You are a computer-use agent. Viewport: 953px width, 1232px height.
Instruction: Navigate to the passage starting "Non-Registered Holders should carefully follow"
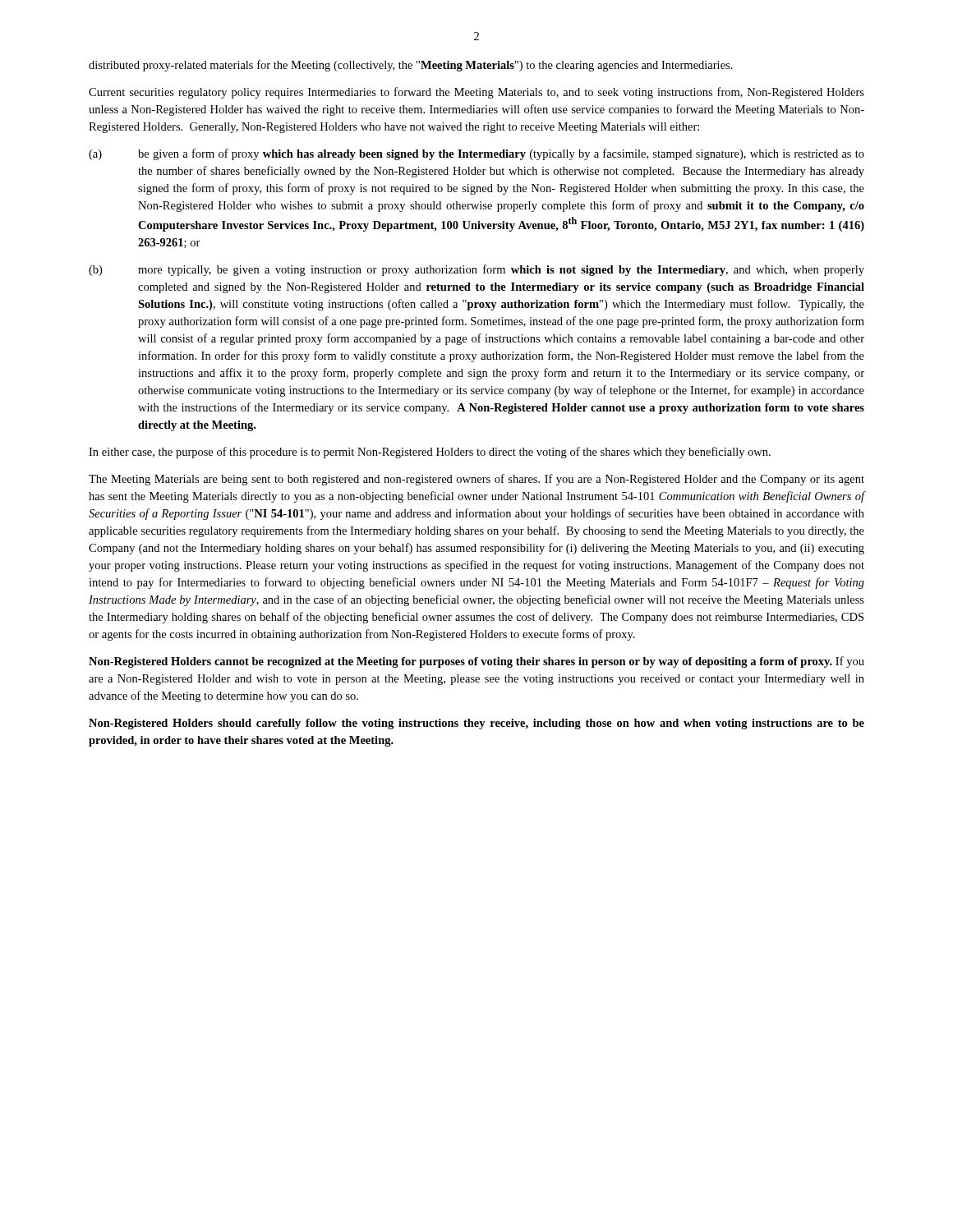(x=476, y=732)
